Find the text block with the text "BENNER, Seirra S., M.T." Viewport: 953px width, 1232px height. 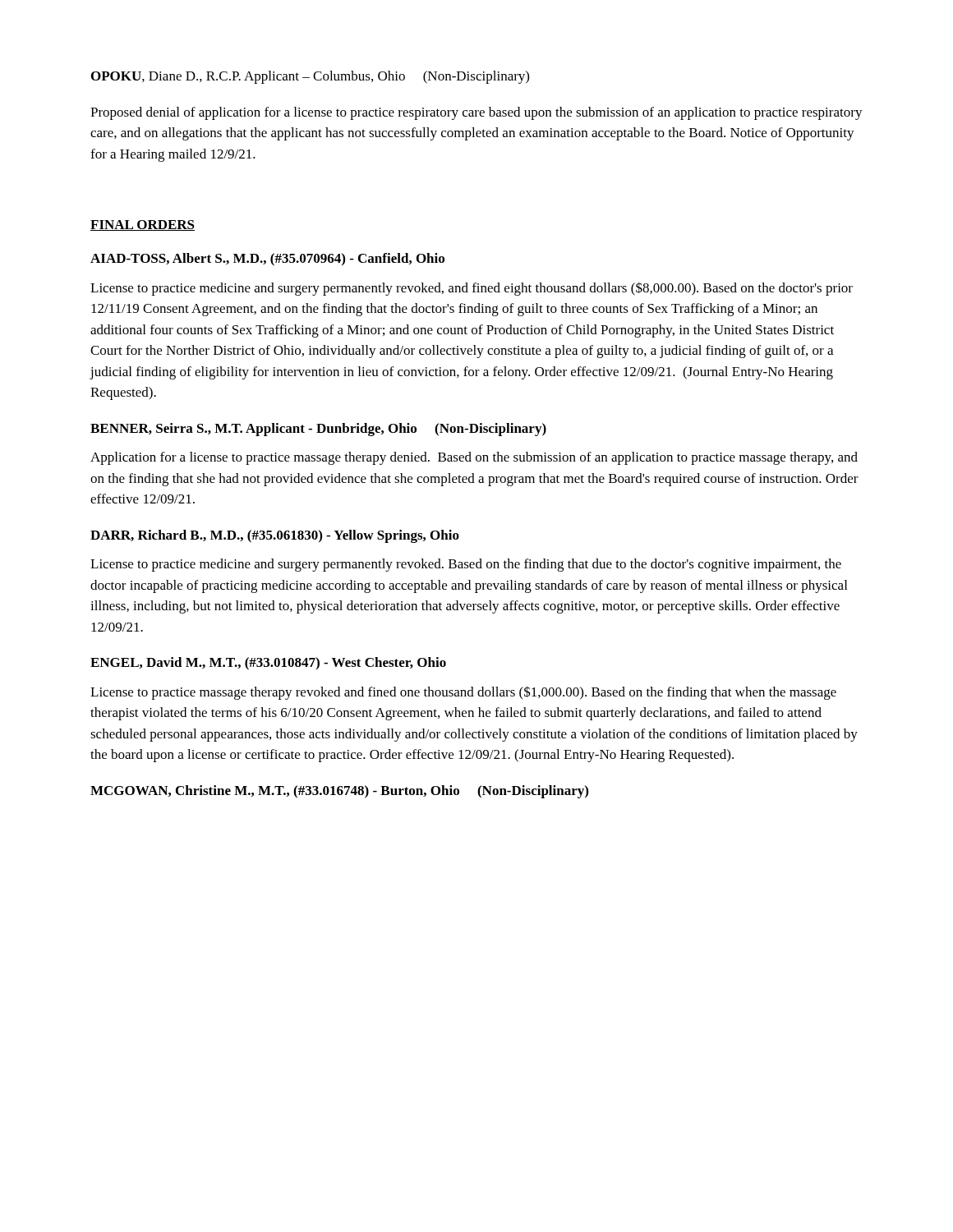click(318, 428)
